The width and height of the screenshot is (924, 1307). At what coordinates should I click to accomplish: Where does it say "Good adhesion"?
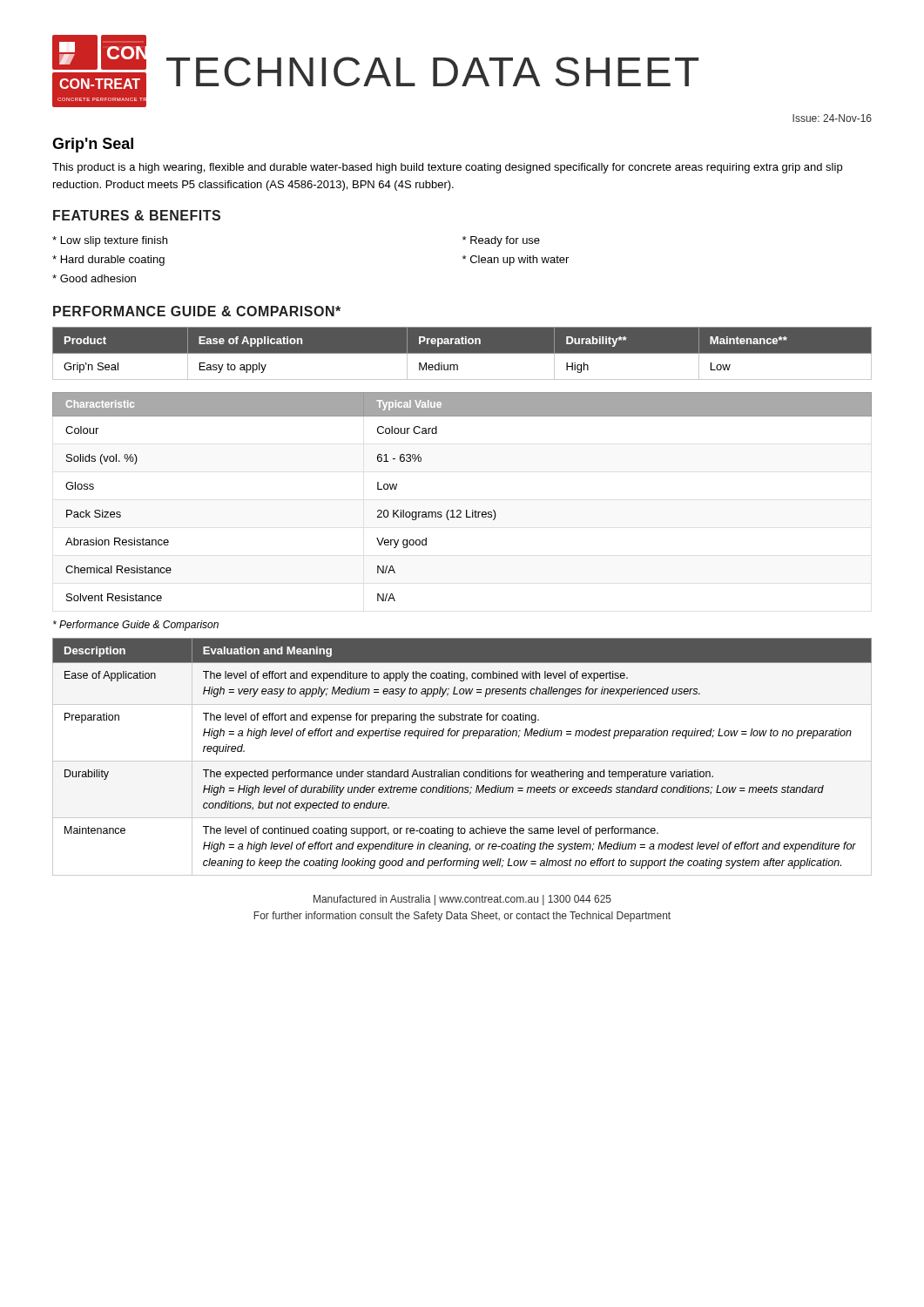point(94,279)
